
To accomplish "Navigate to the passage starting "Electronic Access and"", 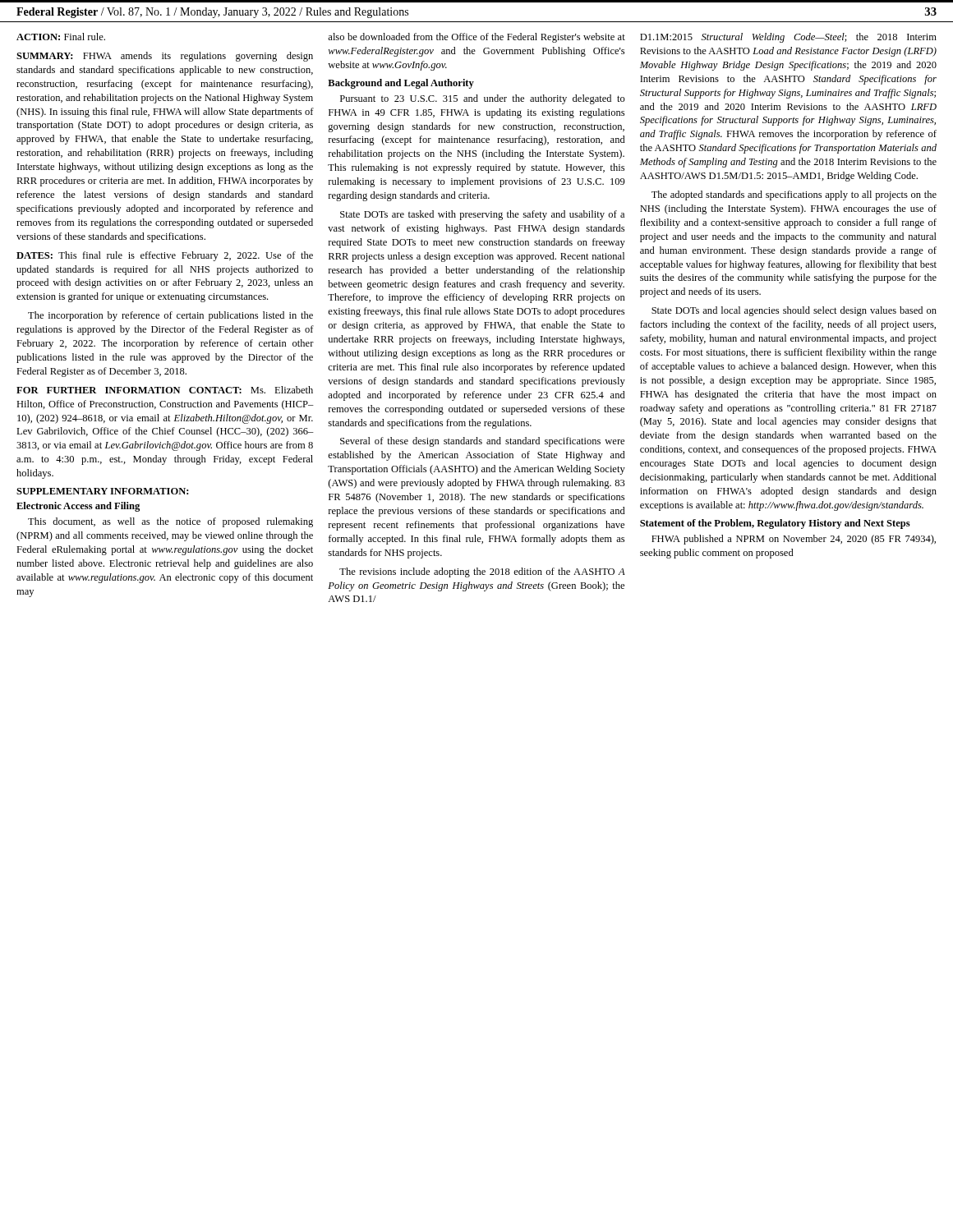I will pyautogui.click(x=78, y=506).
